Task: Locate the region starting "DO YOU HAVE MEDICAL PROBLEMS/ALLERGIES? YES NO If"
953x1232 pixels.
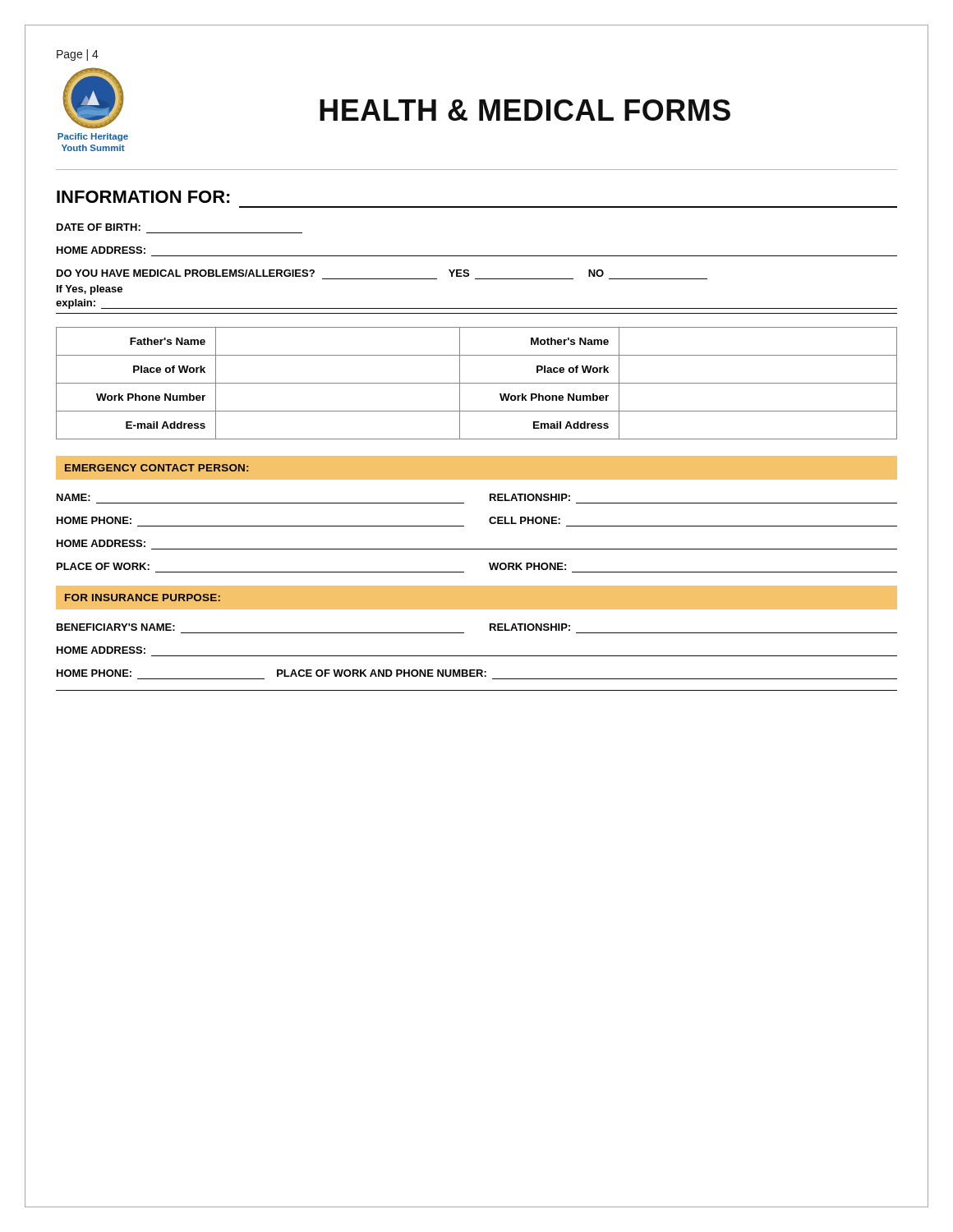Action: pyautogui.click(x=476, y=290)
